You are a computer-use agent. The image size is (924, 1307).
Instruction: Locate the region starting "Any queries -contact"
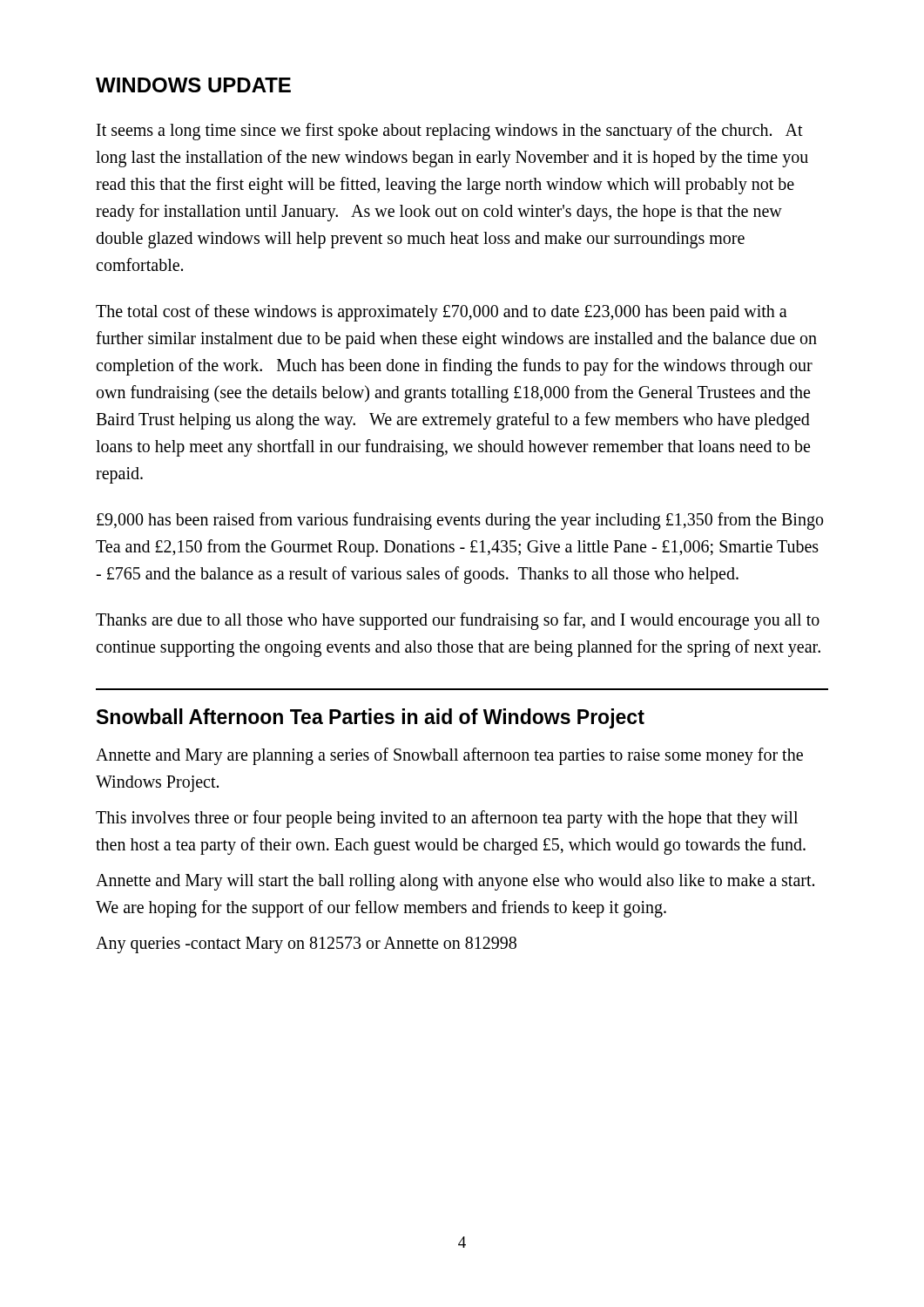pyautogui.click(x=306, y=942)
